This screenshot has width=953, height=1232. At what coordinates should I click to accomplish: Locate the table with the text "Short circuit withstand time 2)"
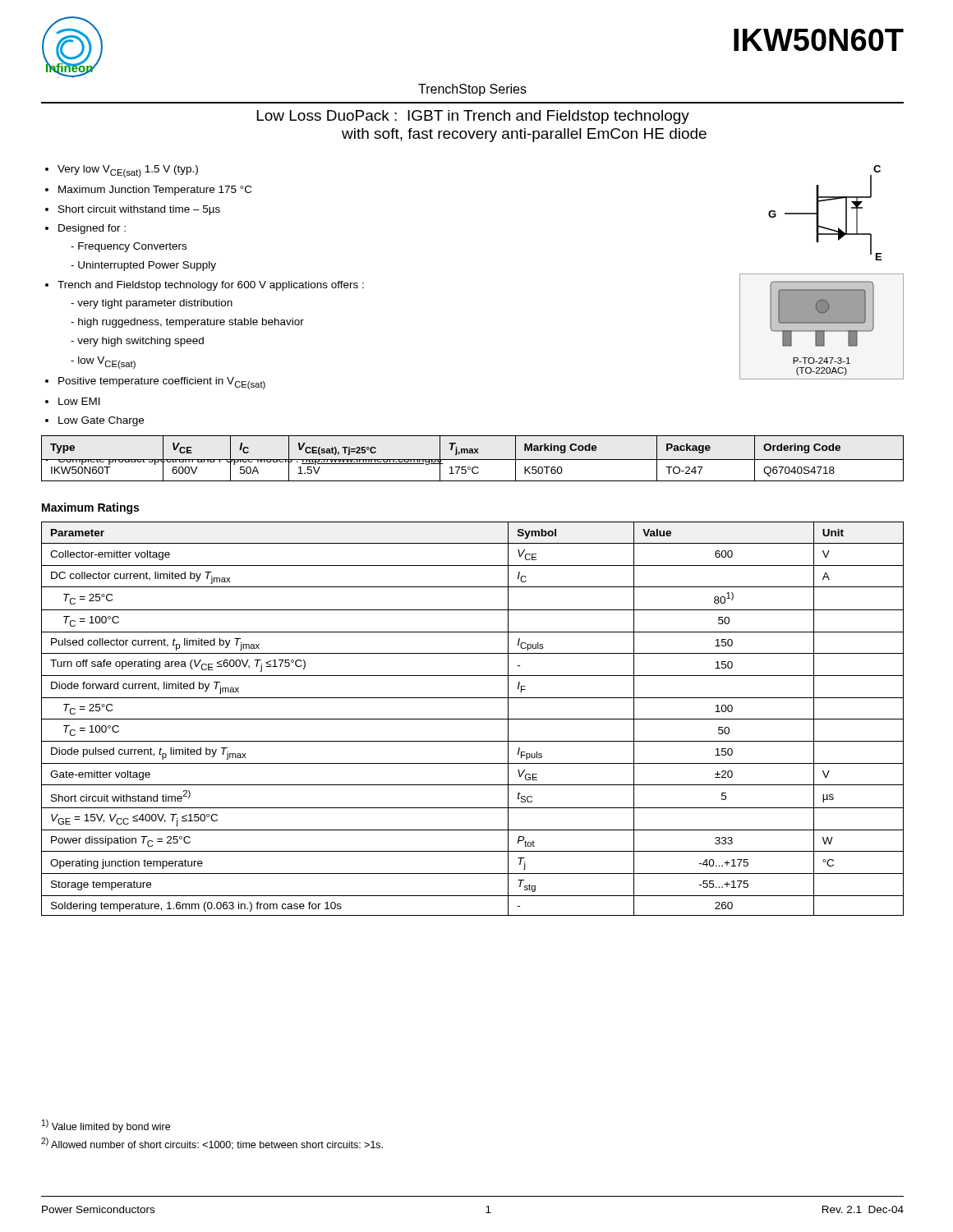tap(472, 719)
